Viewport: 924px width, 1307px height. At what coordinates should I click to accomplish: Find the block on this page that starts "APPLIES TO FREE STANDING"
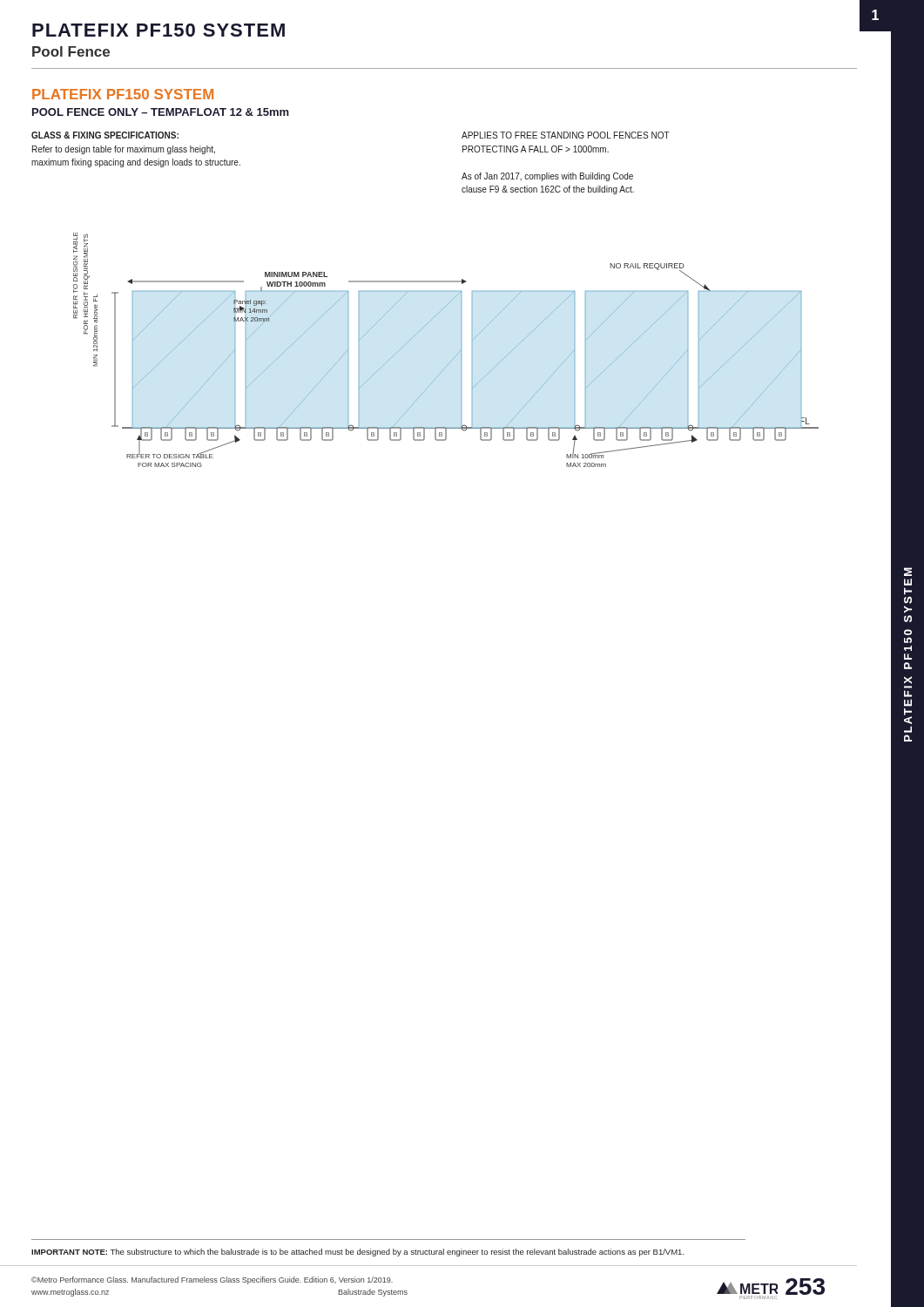click(x=565, y=163)
